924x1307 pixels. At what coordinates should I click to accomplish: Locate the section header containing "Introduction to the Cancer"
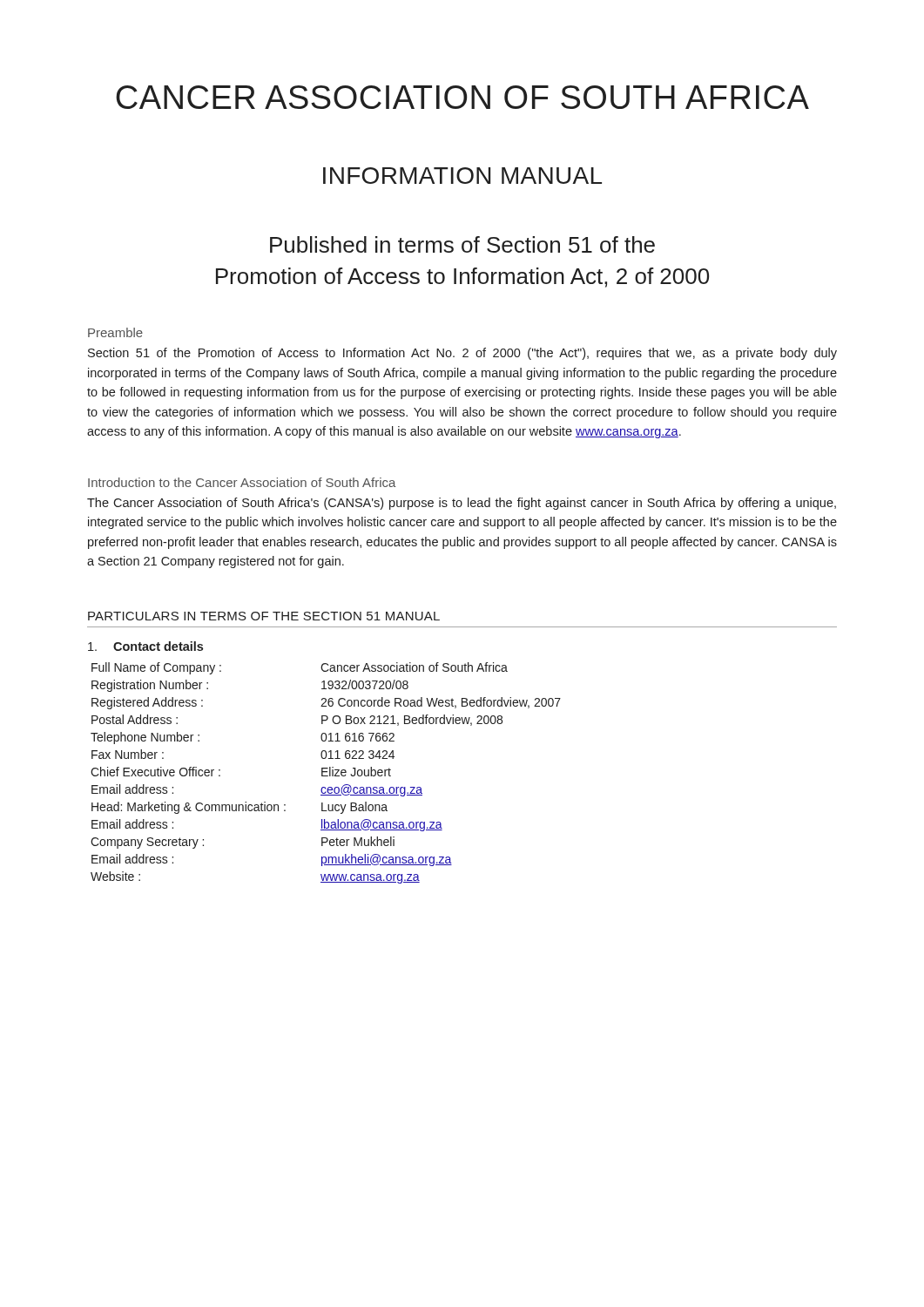pos(242,482)
